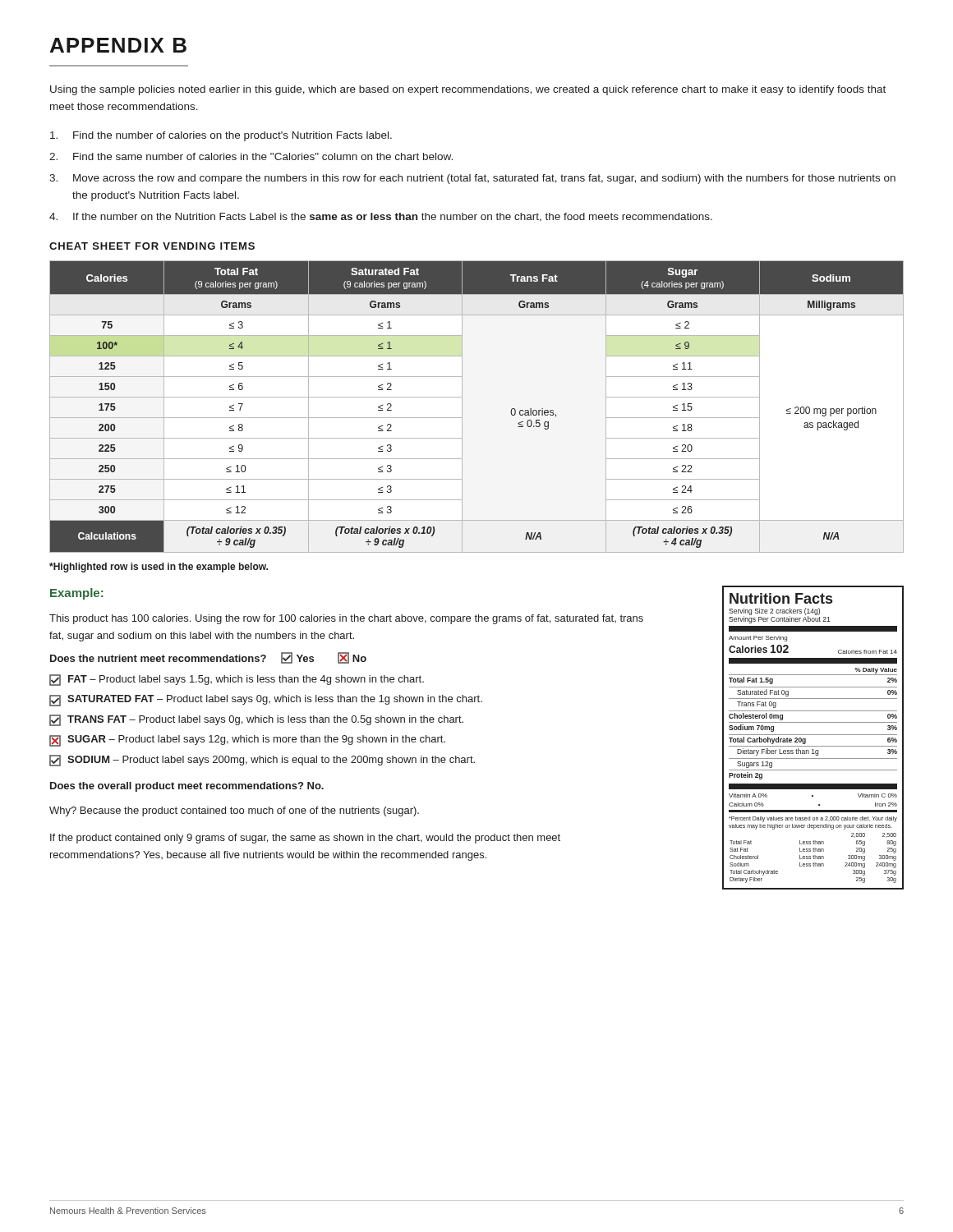The height and width of the screenshot is (1232, 953).
Task: Select the text starting "4.If the number on the"
Action: 476,217
